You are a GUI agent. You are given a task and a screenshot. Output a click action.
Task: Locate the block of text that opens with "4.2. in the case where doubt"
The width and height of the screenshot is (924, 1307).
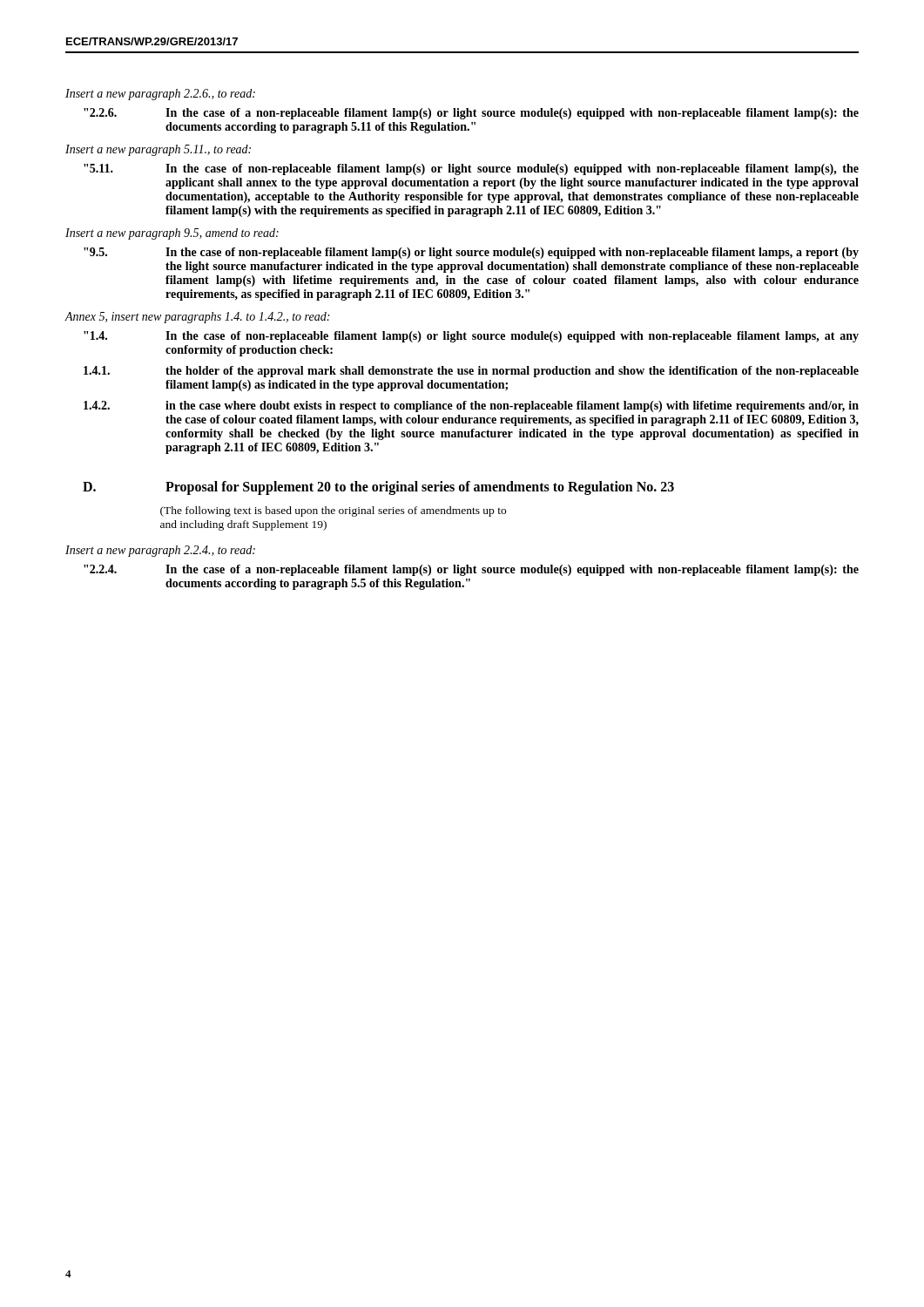pyautogui.click(x=462, y=427)
